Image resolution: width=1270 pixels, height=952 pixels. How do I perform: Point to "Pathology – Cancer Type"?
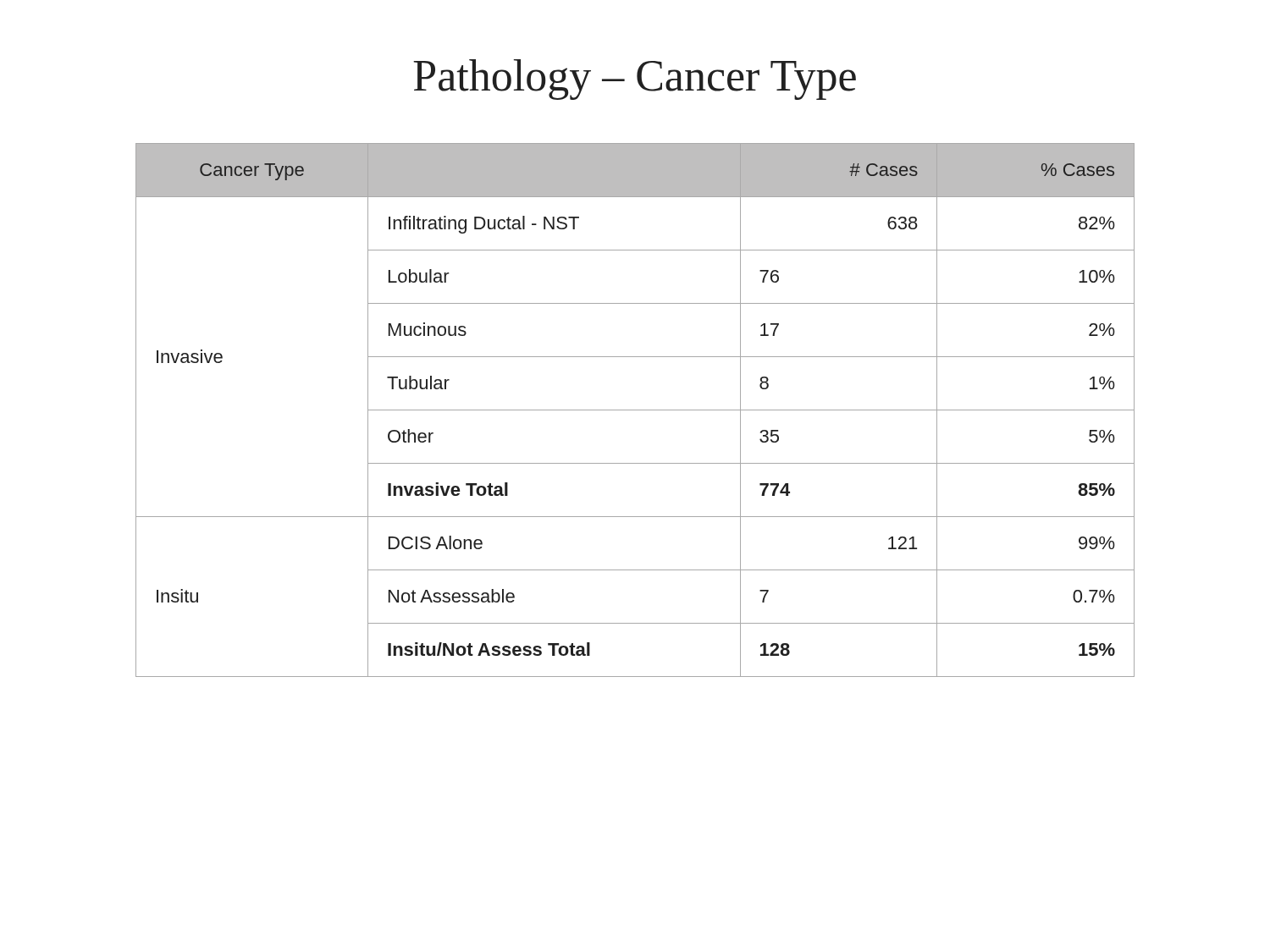(635, 76)
